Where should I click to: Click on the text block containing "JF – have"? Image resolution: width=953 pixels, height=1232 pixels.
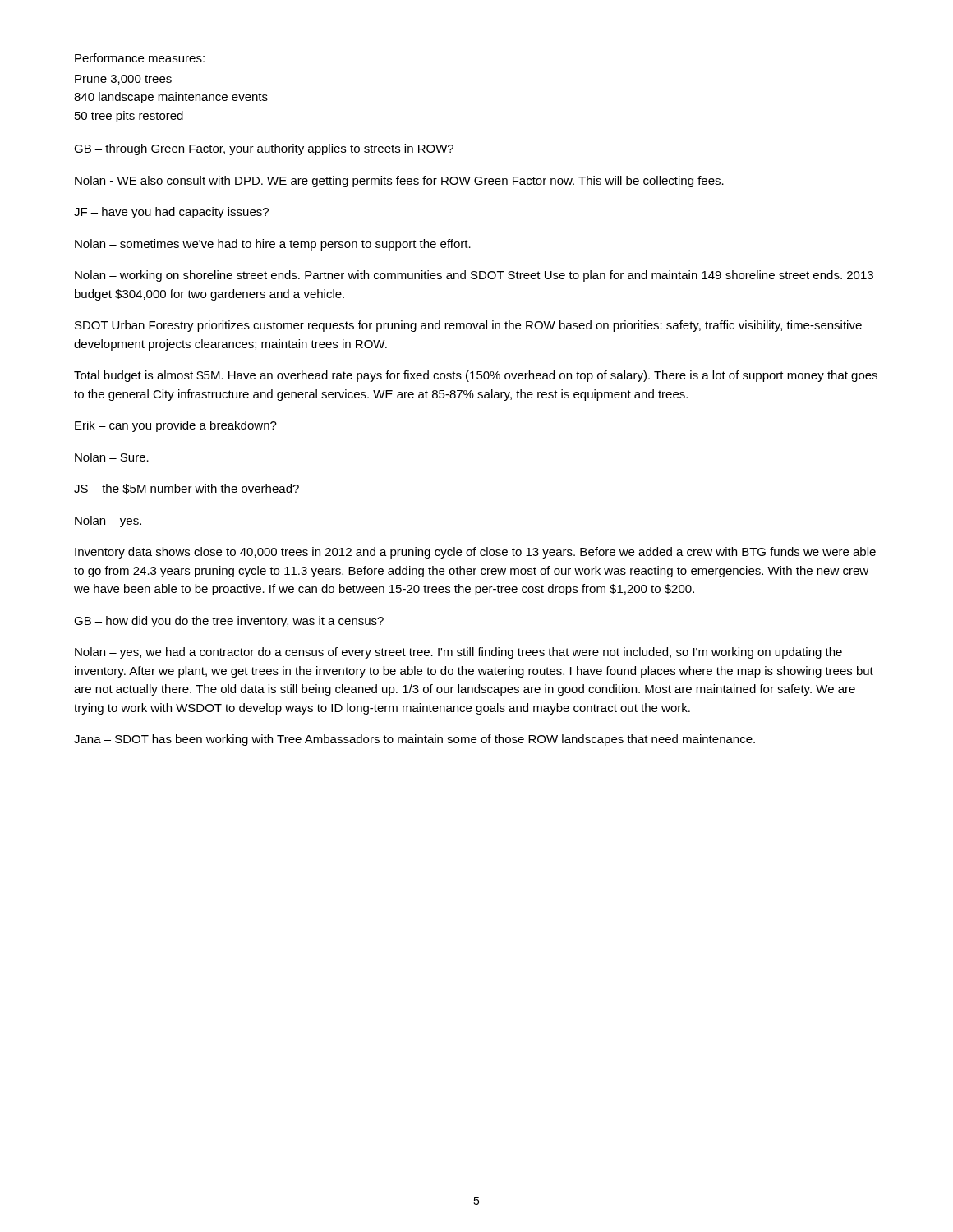pyautogui.click(x=172, y=211)
